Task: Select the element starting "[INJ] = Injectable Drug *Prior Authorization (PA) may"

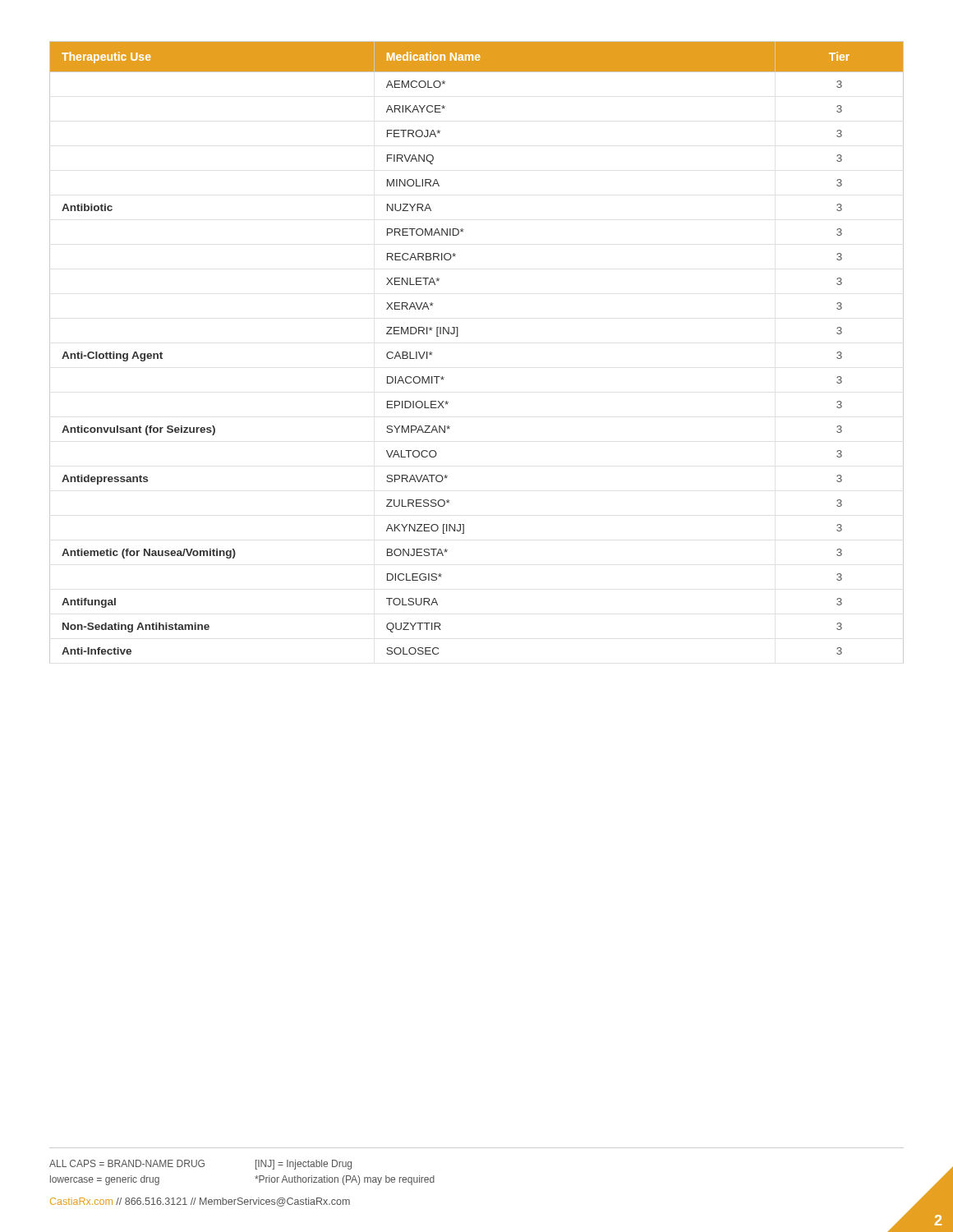Action: (345, 1172)
